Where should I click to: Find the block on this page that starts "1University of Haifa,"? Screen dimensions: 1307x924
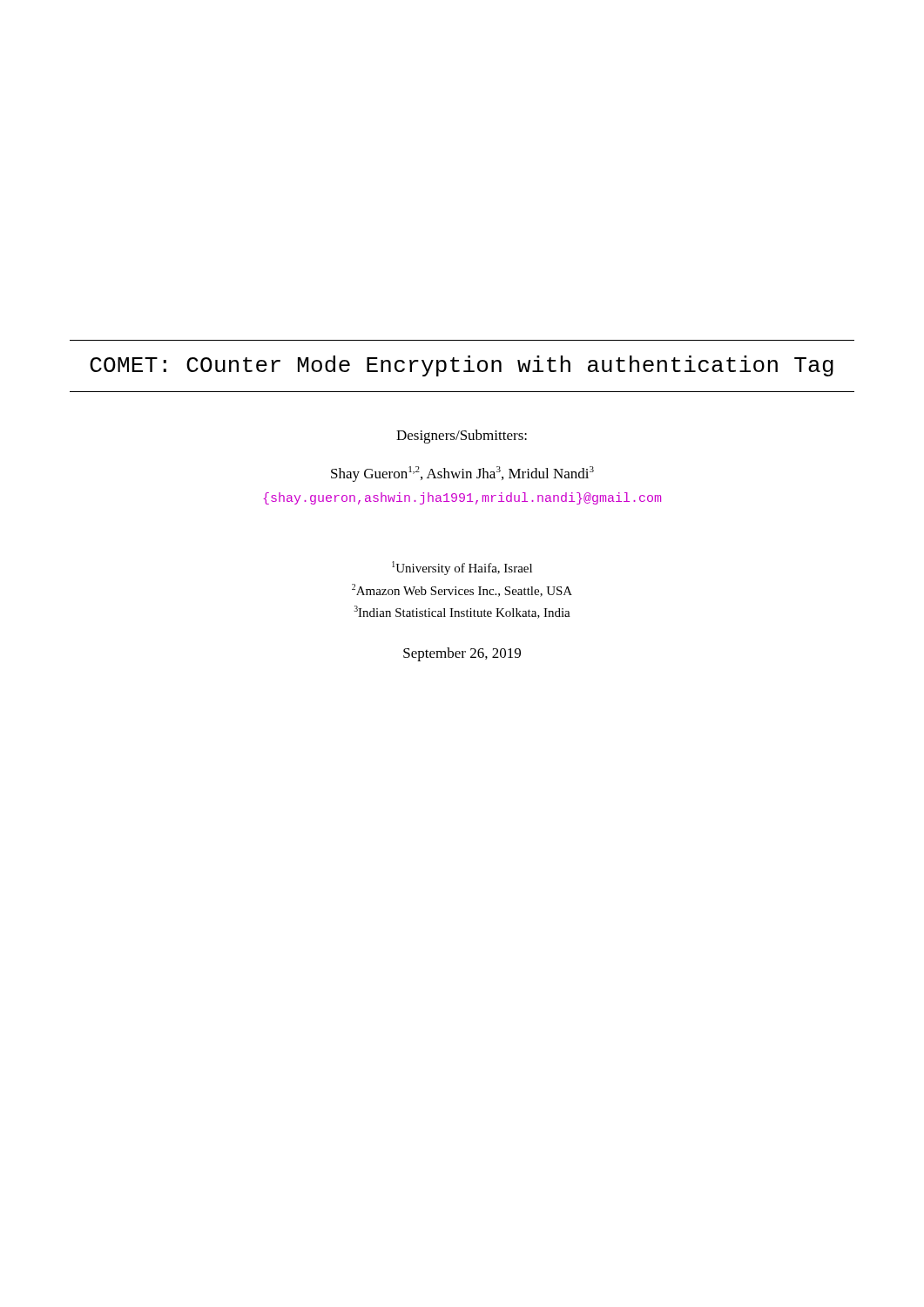click(x=462, y=589)
